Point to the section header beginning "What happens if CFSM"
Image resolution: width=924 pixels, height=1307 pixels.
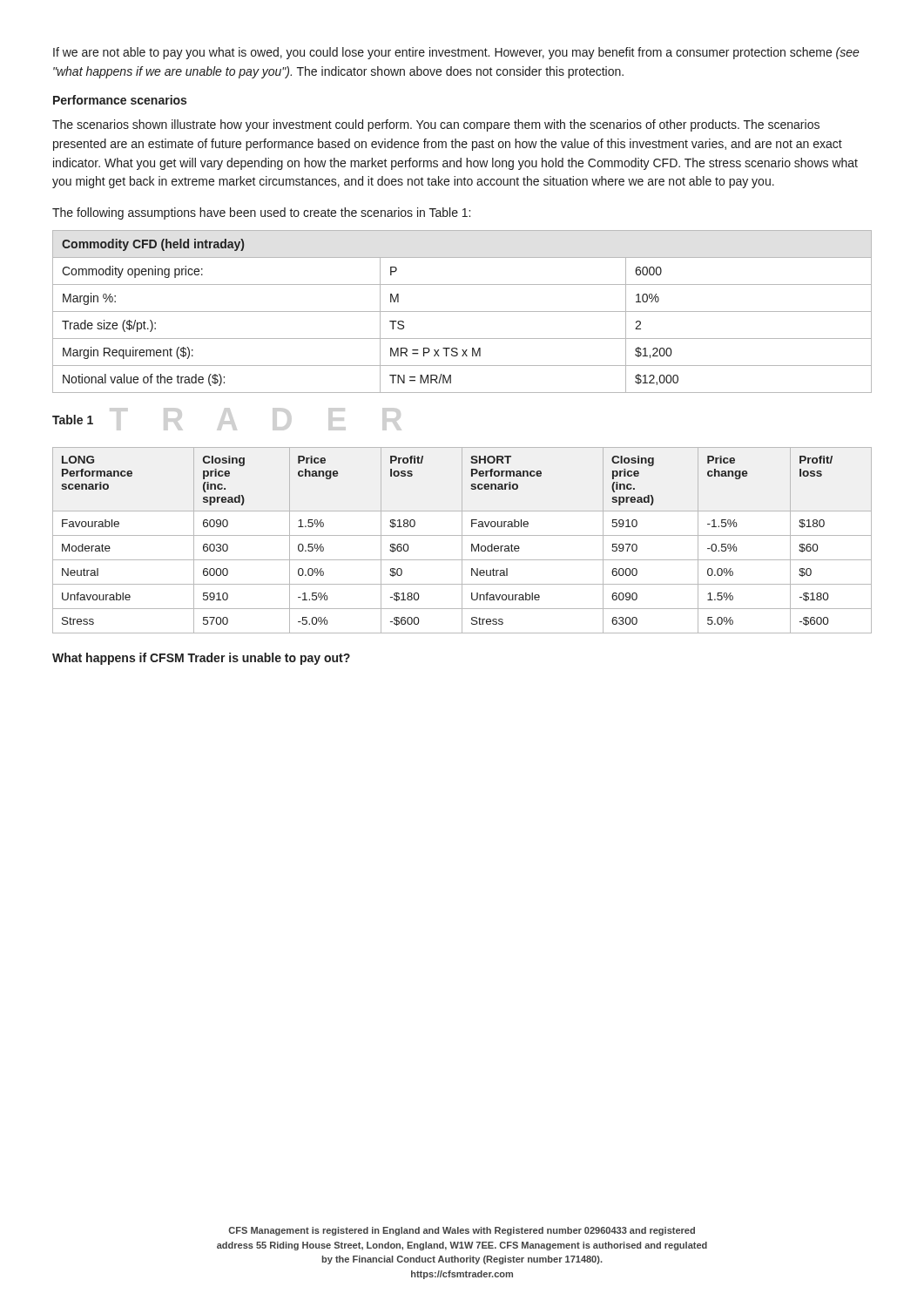pos(201,658)
